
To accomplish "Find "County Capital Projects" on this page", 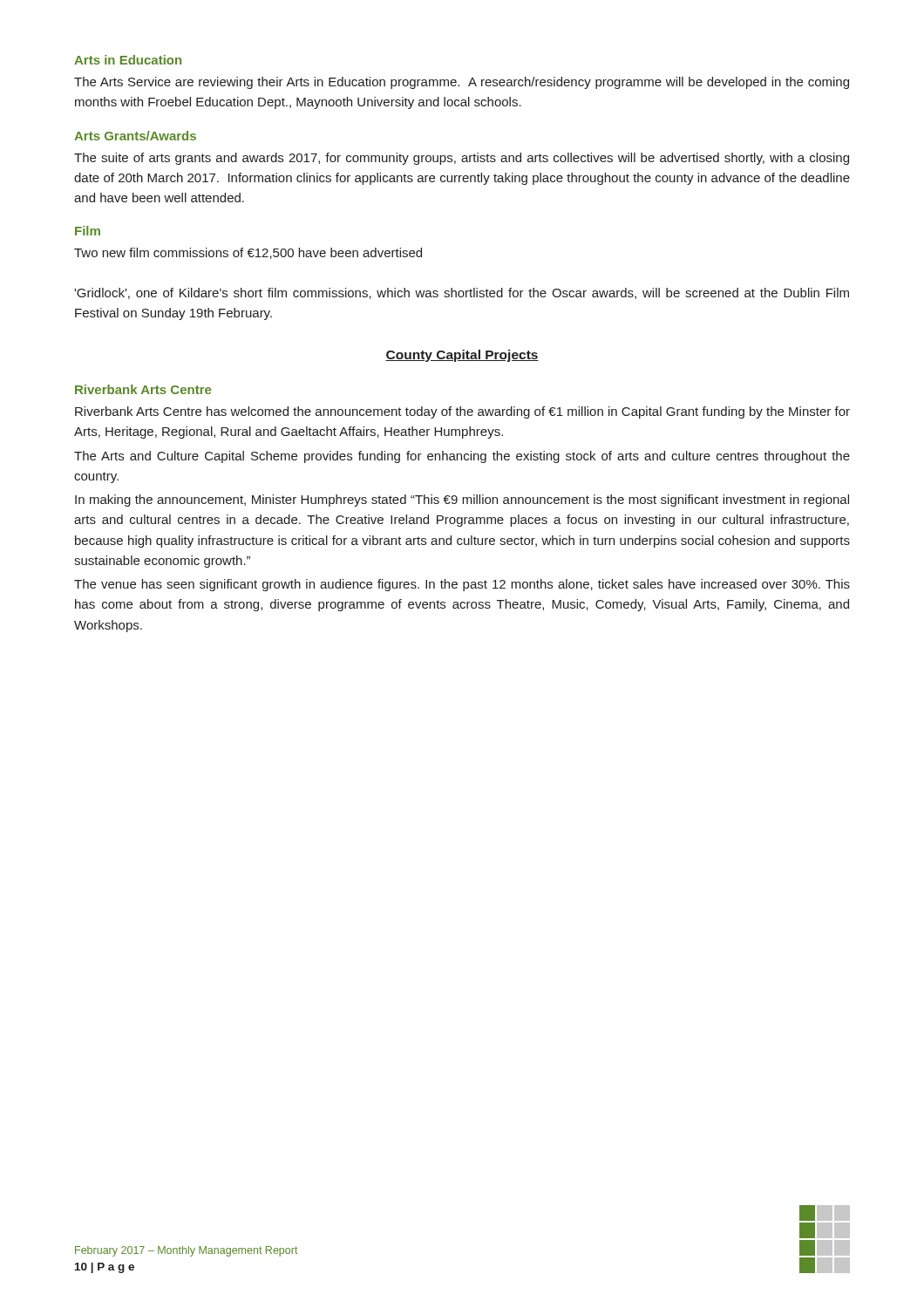I will coord(462,354).
